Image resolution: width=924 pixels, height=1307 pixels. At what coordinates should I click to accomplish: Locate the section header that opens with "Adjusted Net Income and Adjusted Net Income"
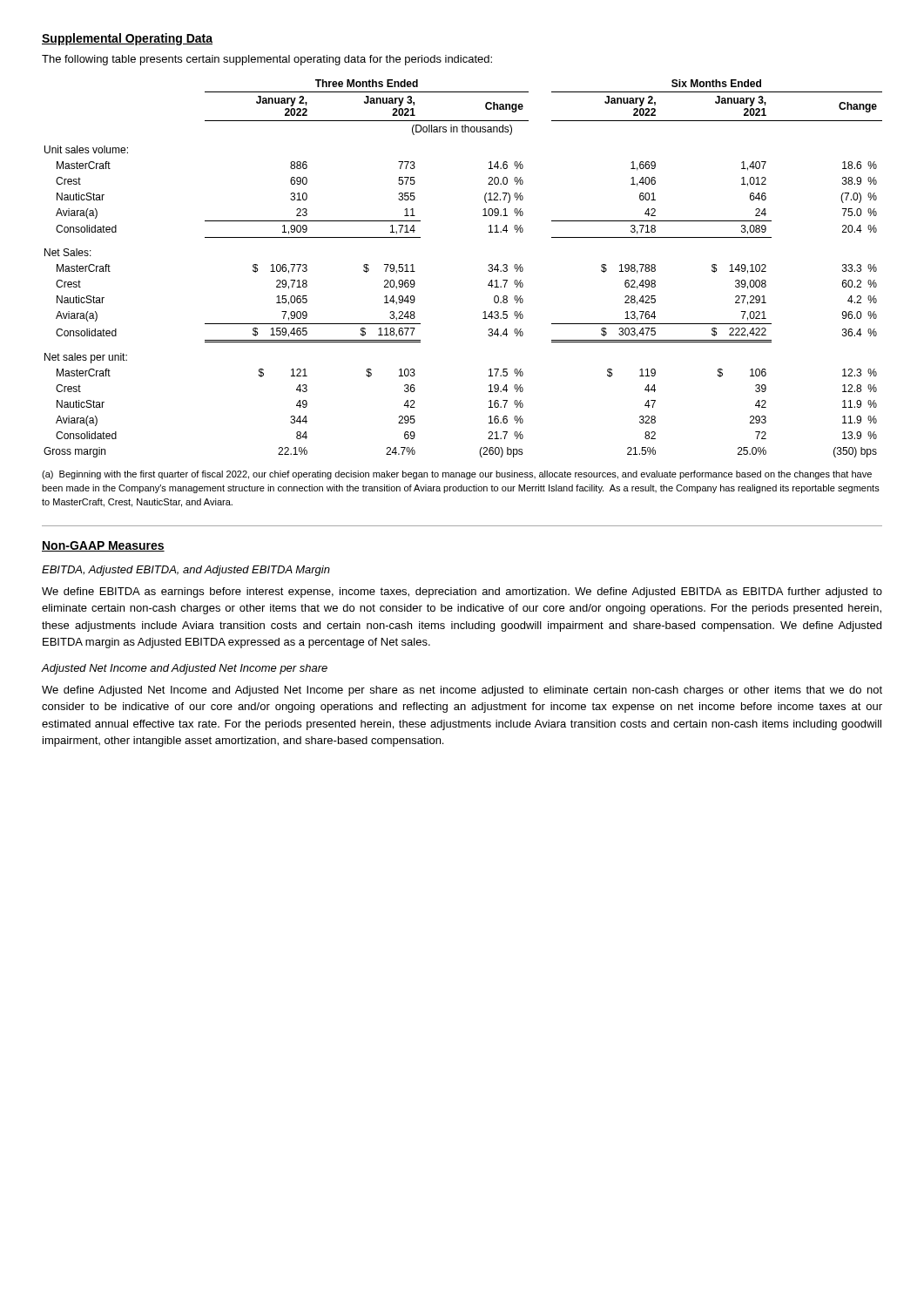click(185, 668)
